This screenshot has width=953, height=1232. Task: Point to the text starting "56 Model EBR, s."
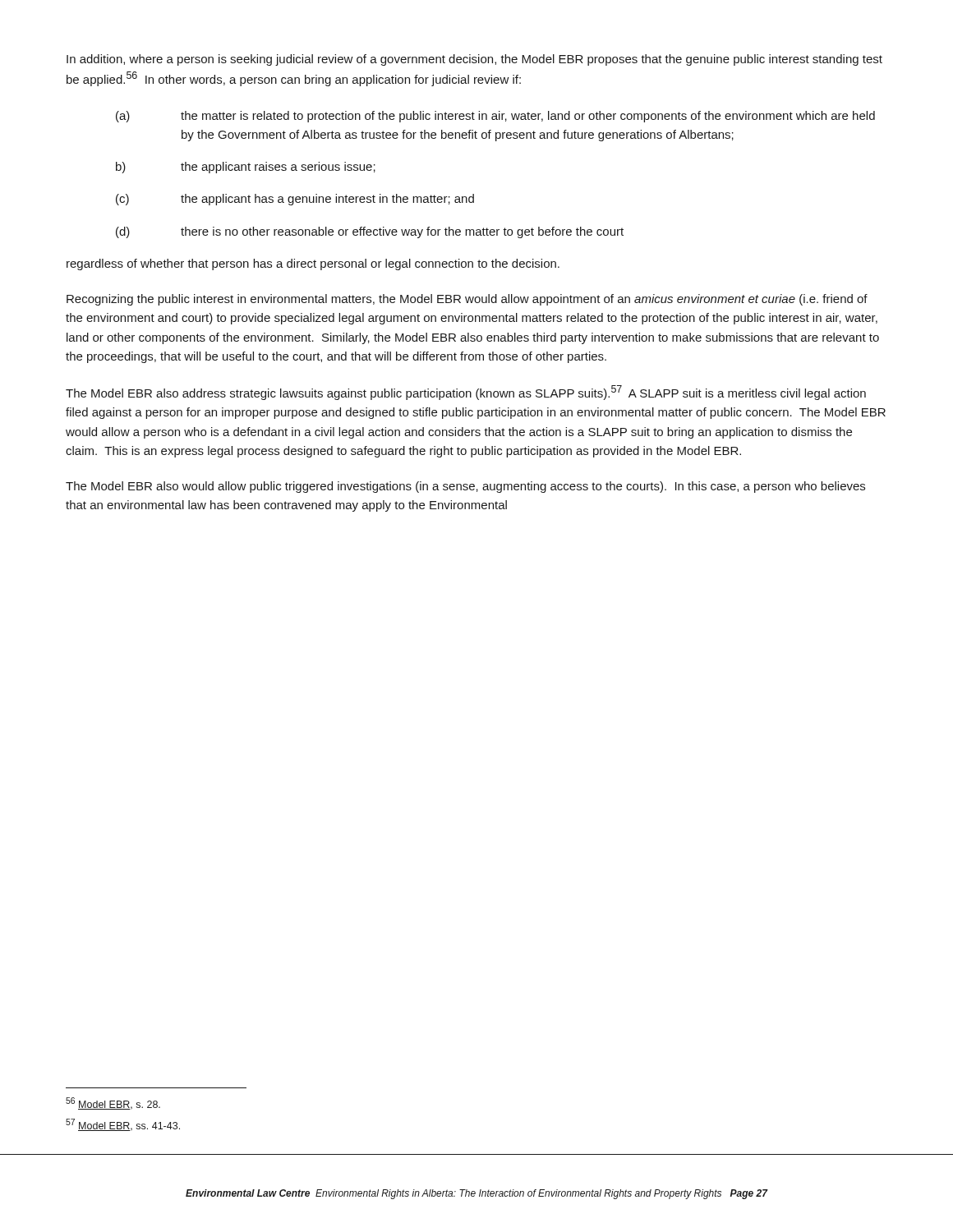[x=113, y=1104]
